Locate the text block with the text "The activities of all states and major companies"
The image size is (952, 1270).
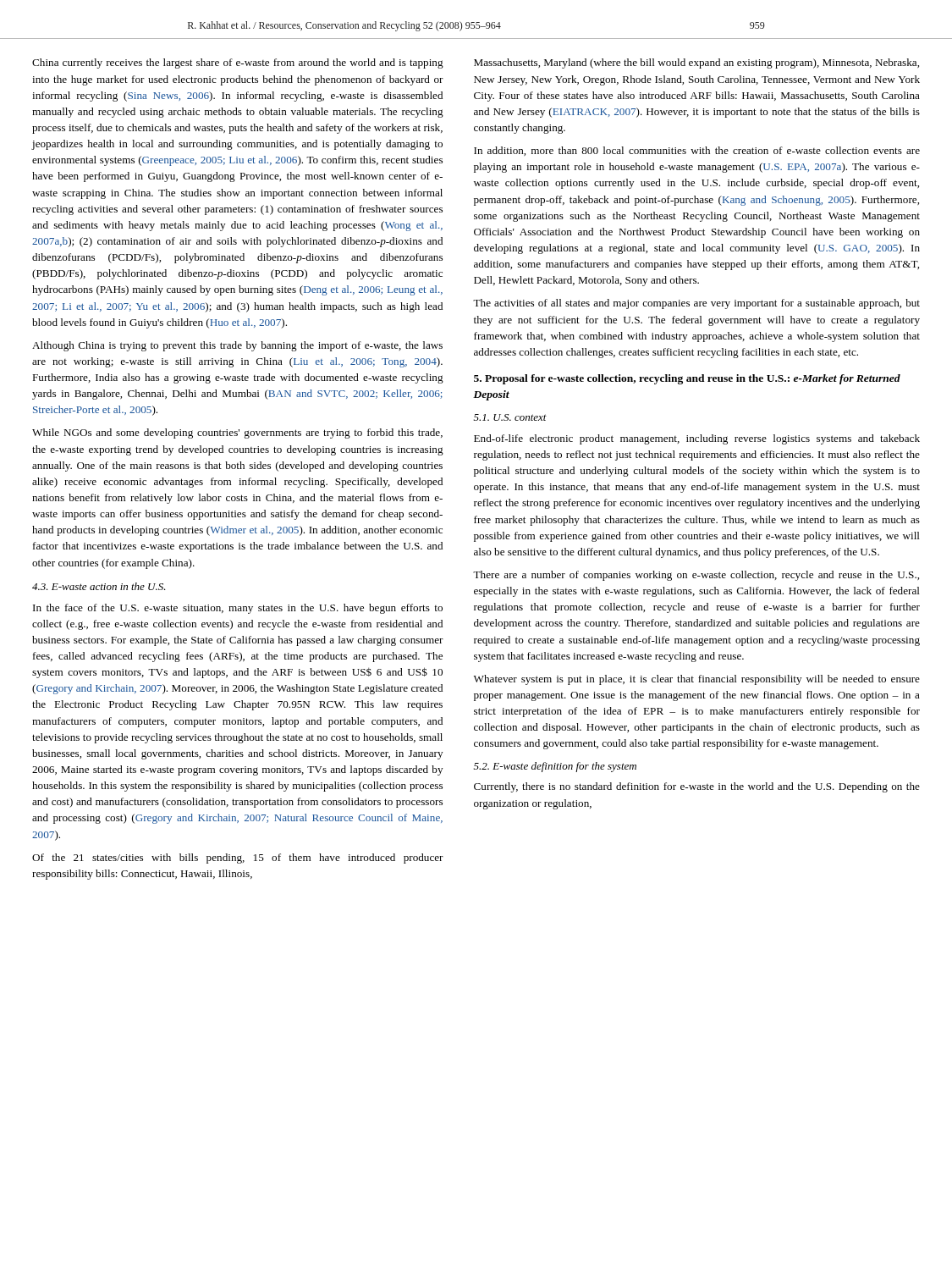coord(697,327)
